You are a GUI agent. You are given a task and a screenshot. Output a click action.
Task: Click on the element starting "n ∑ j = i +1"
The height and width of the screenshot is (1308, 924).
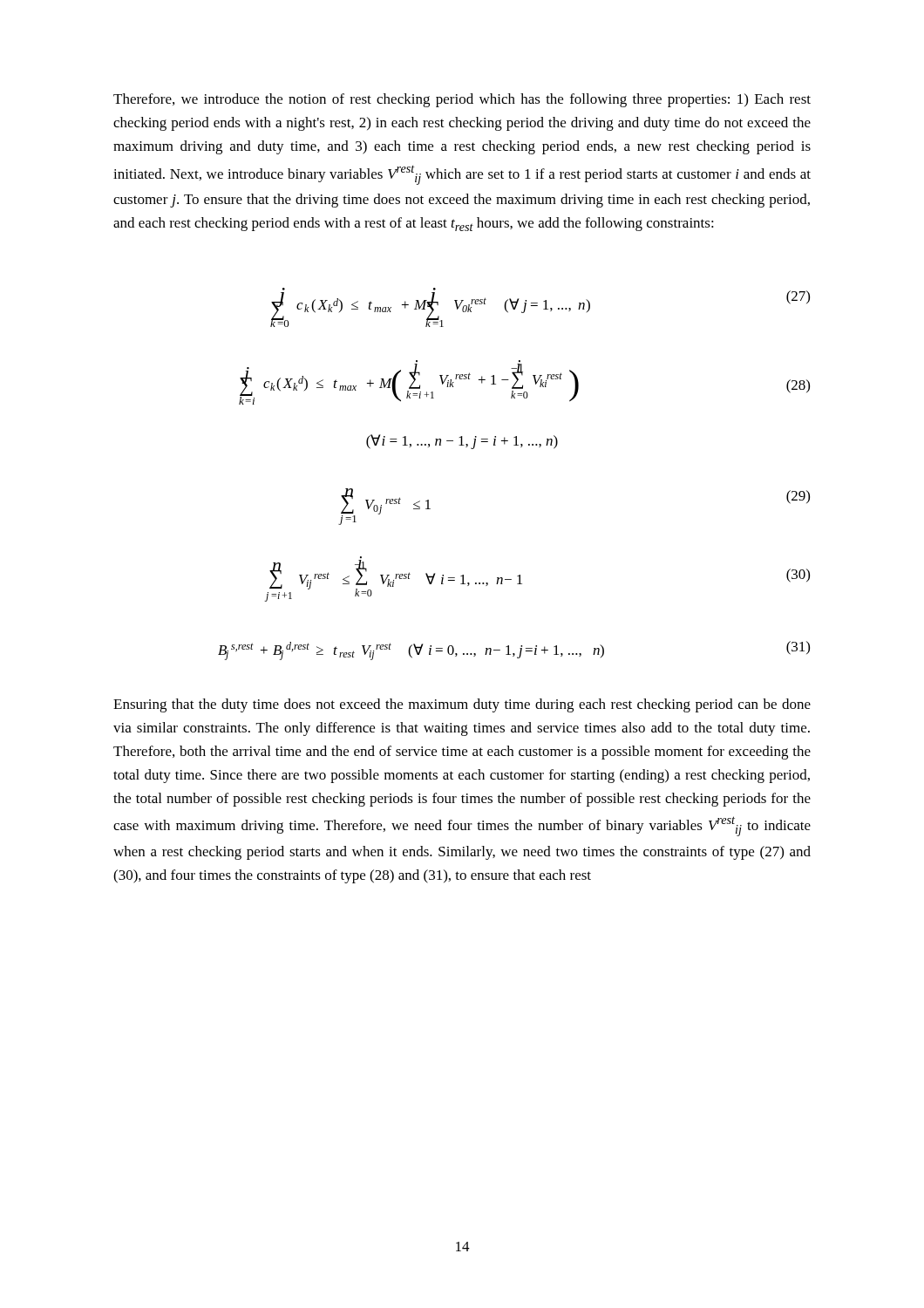click(462, 575)
